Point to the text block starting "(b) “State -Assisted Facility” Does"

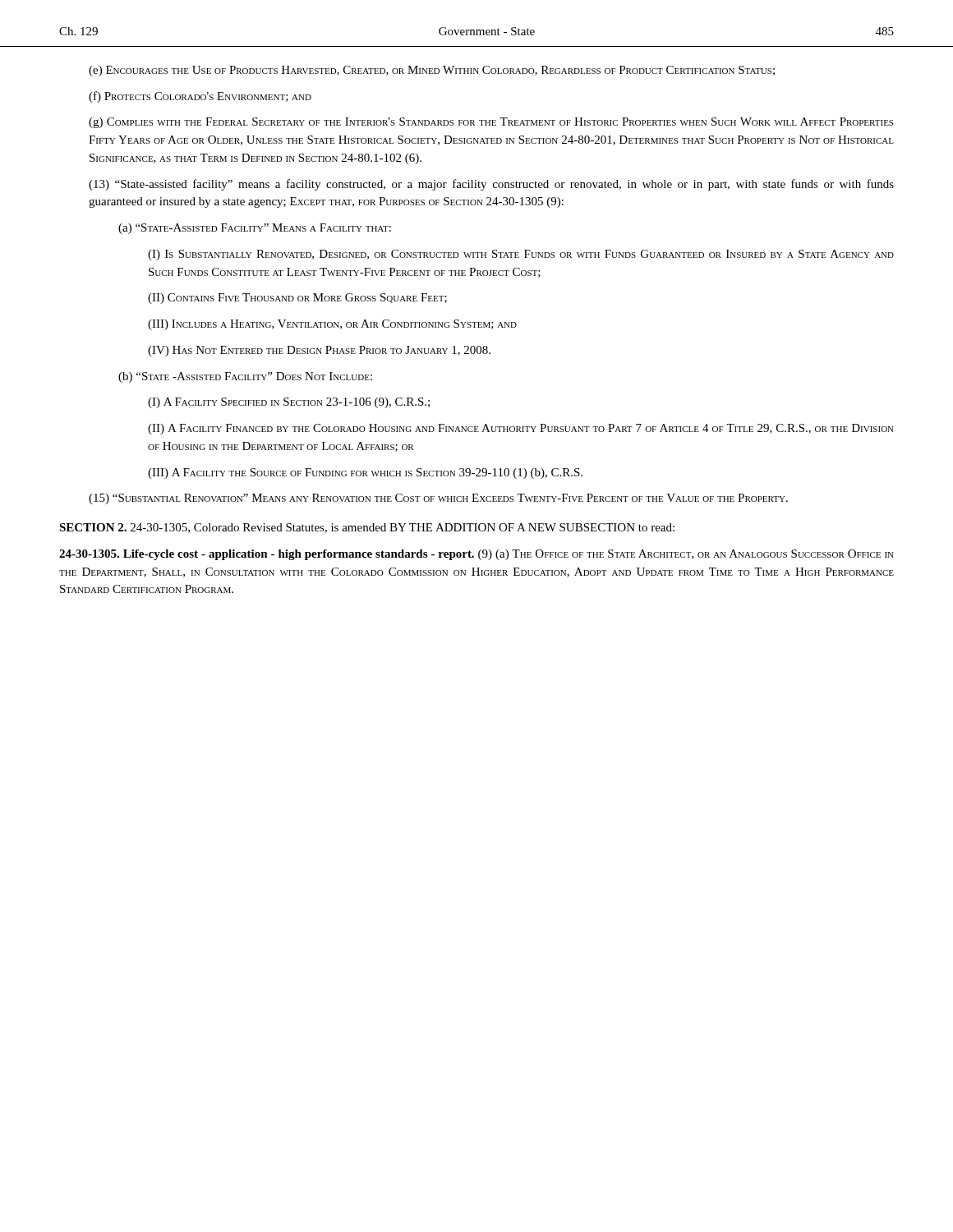point(246,376)
